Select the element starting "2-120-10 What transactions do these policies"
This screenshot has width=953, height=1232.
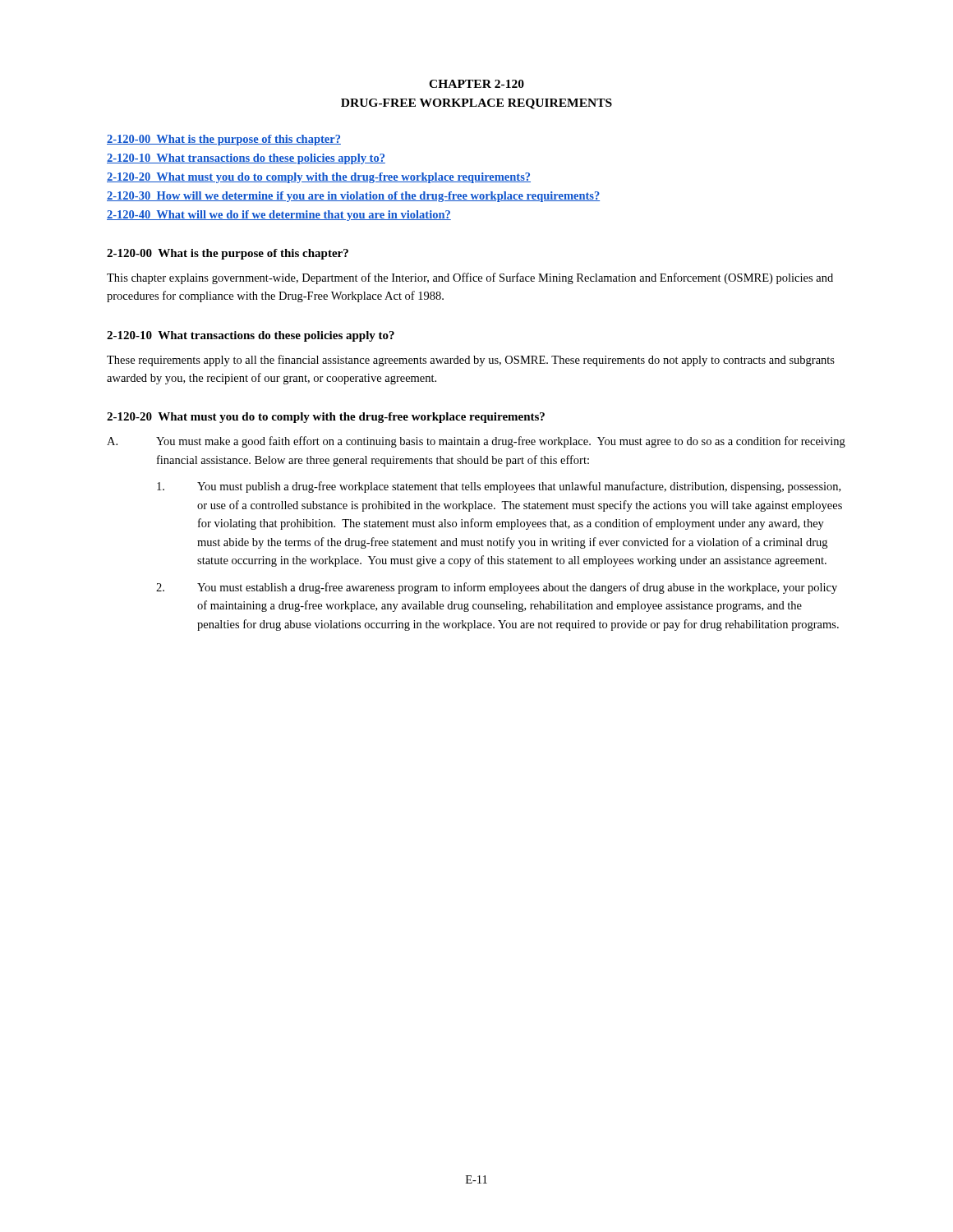point(251,335)
